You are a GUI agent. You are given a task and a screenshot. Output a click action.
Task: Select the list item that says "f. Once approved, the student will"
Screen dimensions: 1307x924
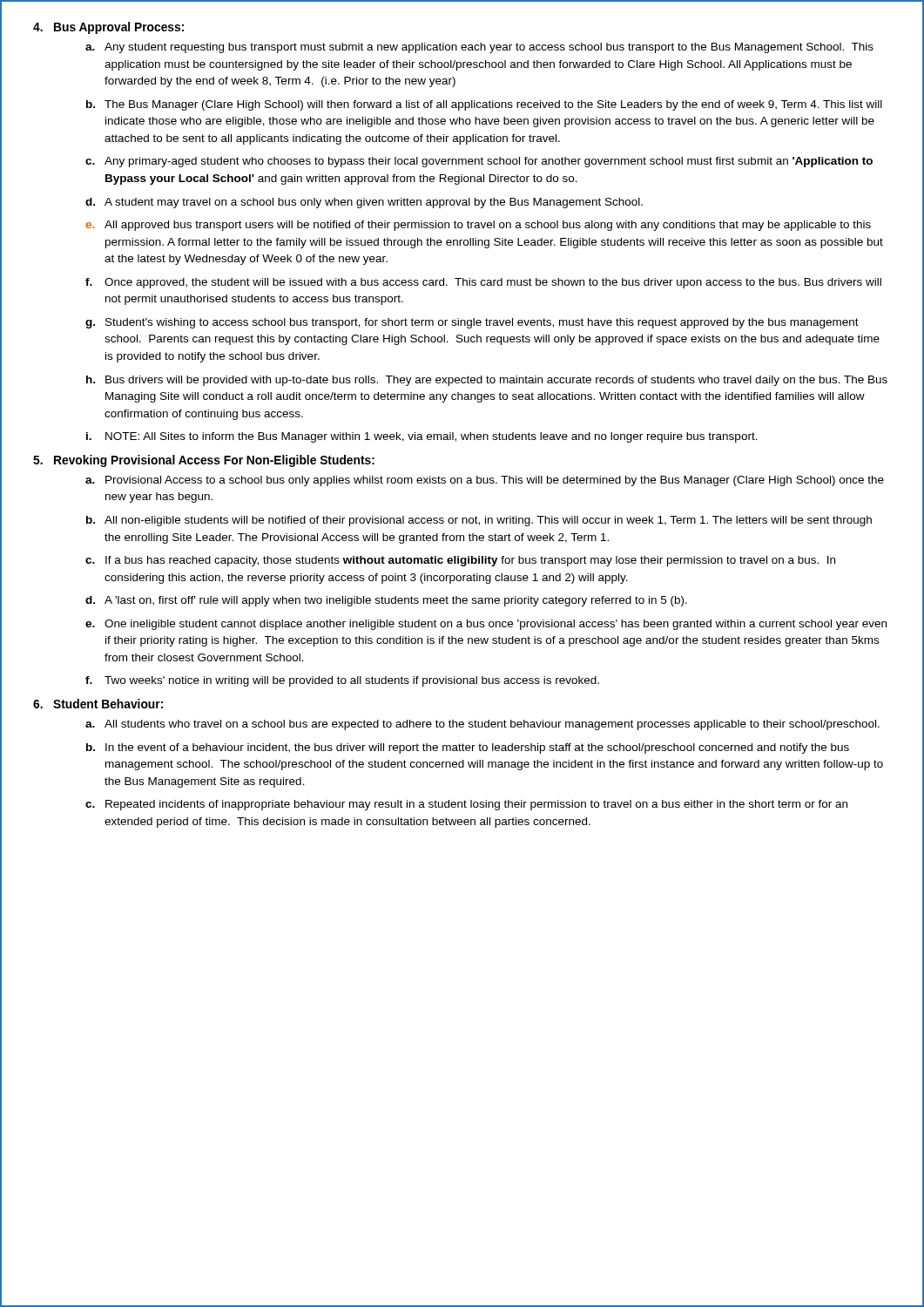(488, 290)
